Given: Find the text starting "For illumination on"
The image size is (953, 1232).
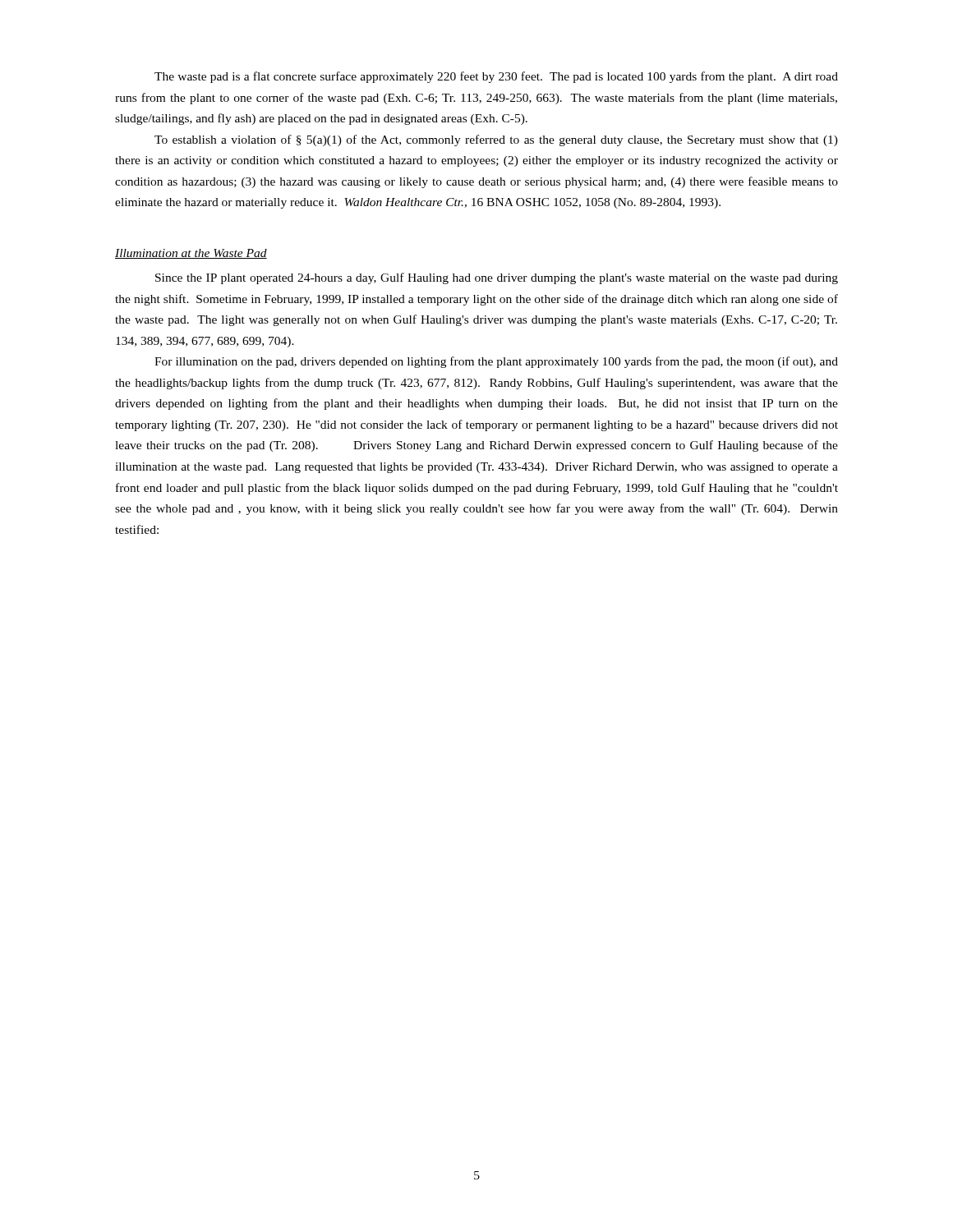Looking at the screenshot, I should click(476, 445).
